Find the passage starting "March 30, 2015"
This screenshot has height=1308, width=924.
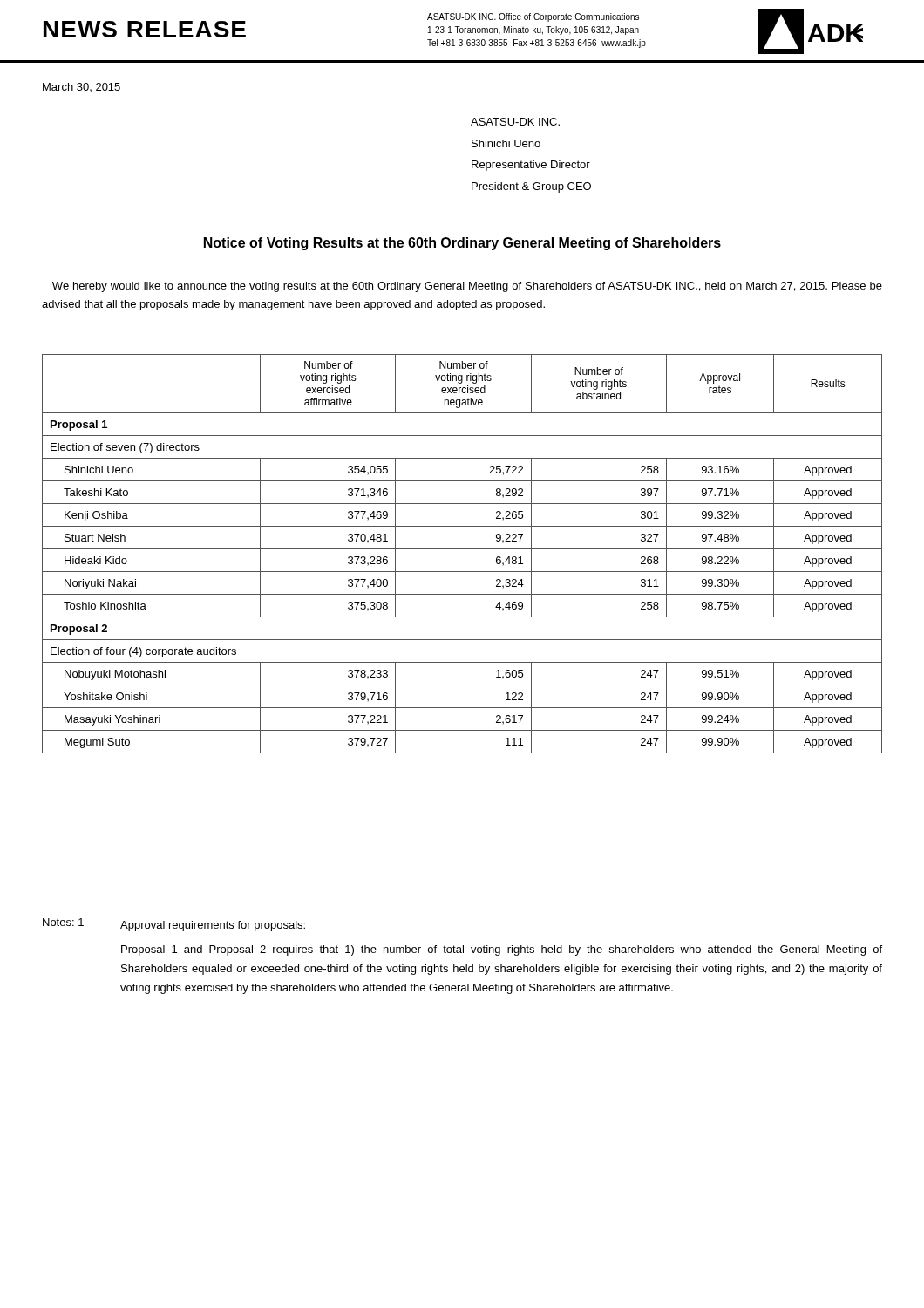click(x=81, y=87)
